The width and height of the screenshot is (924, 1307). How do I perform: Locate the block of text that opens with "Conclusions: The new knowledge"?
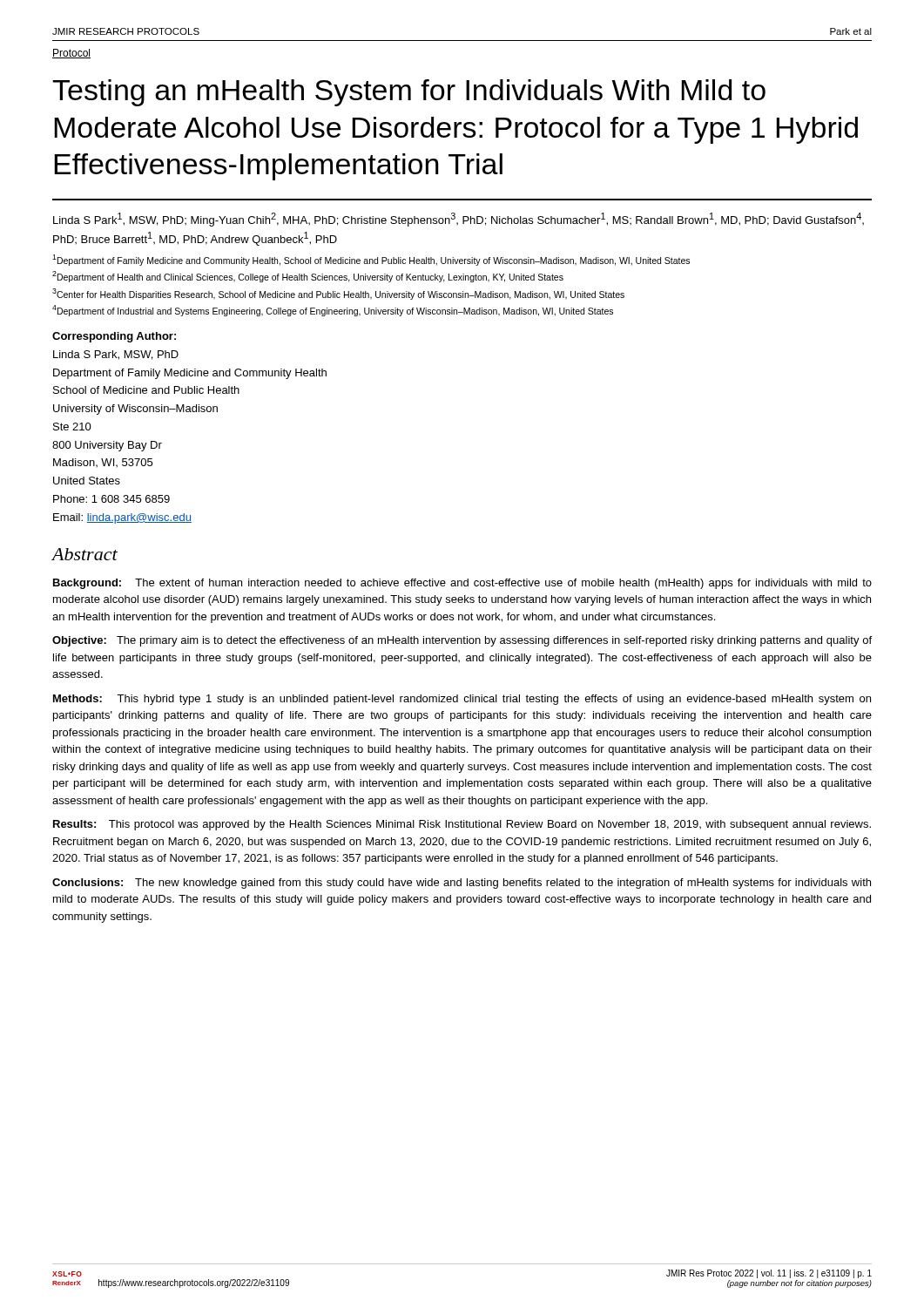click(x=462, y=899)
